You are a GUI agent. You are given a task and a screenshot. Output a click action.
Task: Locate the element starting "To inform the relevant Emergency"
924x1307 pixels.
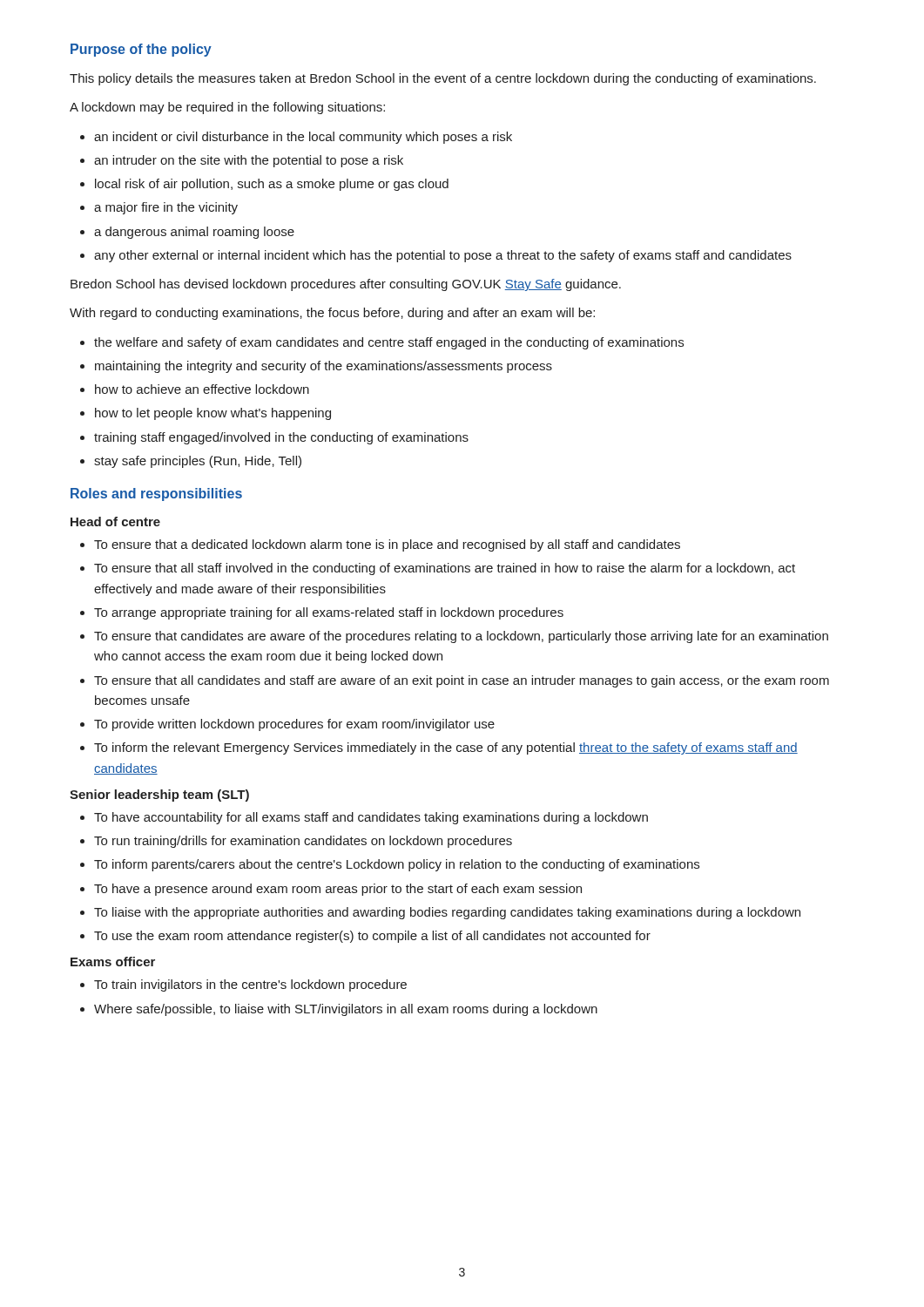point(446,758)
